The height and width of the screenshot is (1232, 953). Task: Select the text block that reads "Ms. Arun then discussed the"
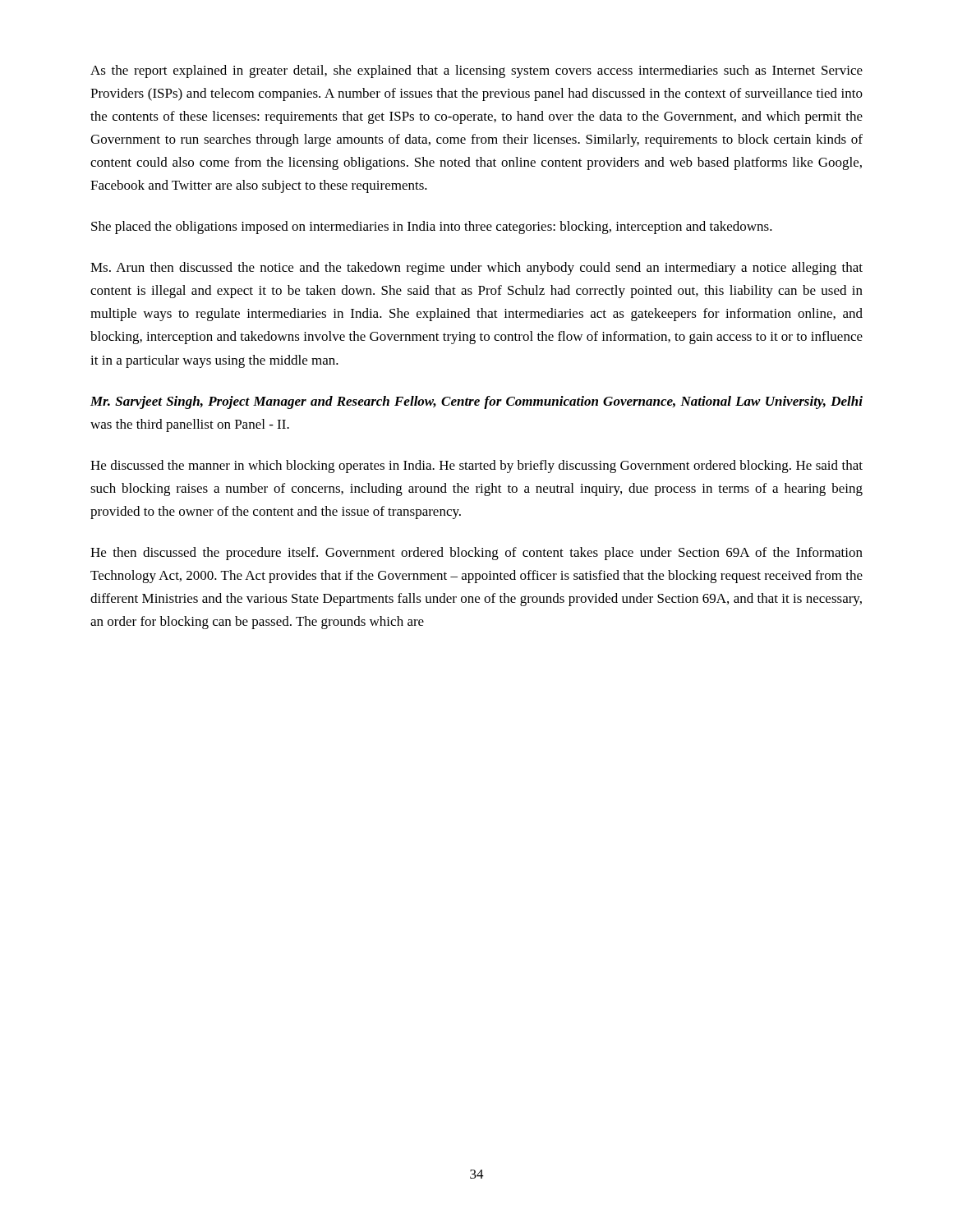476,314
